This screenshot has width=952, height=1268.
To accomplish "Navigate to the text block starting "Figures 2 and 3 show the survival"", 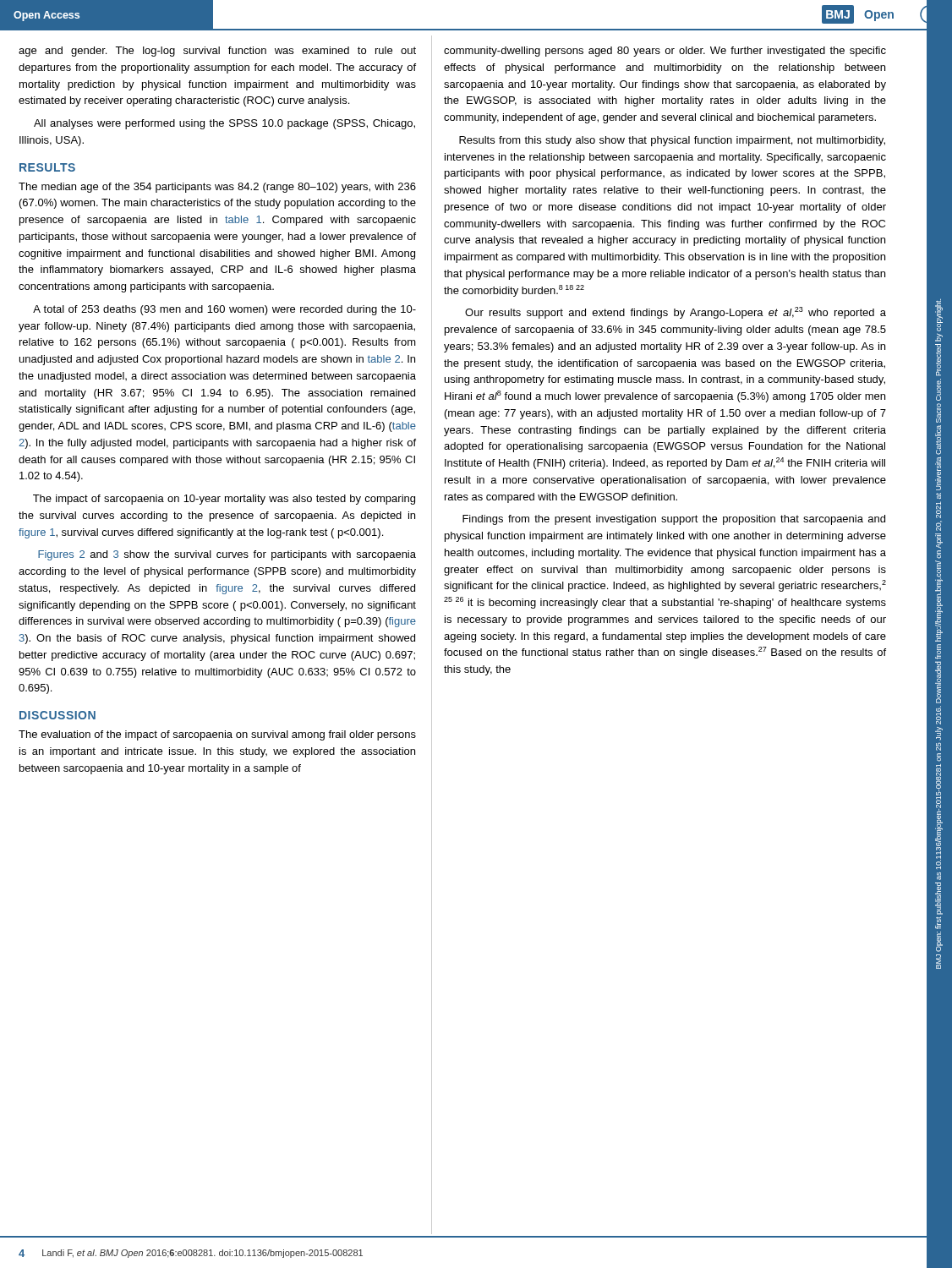I will point(217,621).
